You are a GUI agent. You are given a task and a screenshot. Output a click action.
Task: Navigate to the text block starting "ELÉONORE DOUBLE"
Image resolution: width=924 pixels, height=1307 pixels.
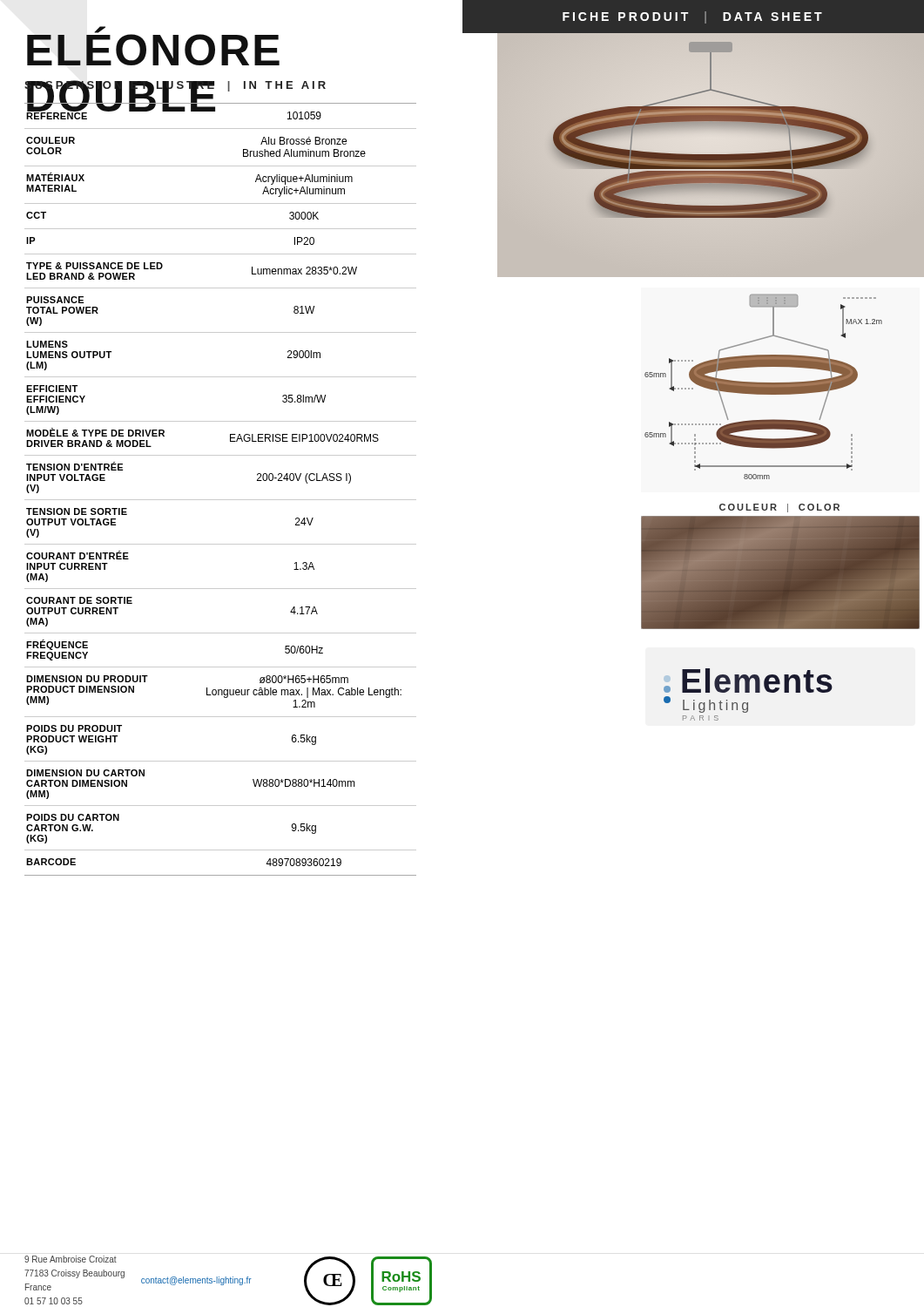click(x=238, y=74)
